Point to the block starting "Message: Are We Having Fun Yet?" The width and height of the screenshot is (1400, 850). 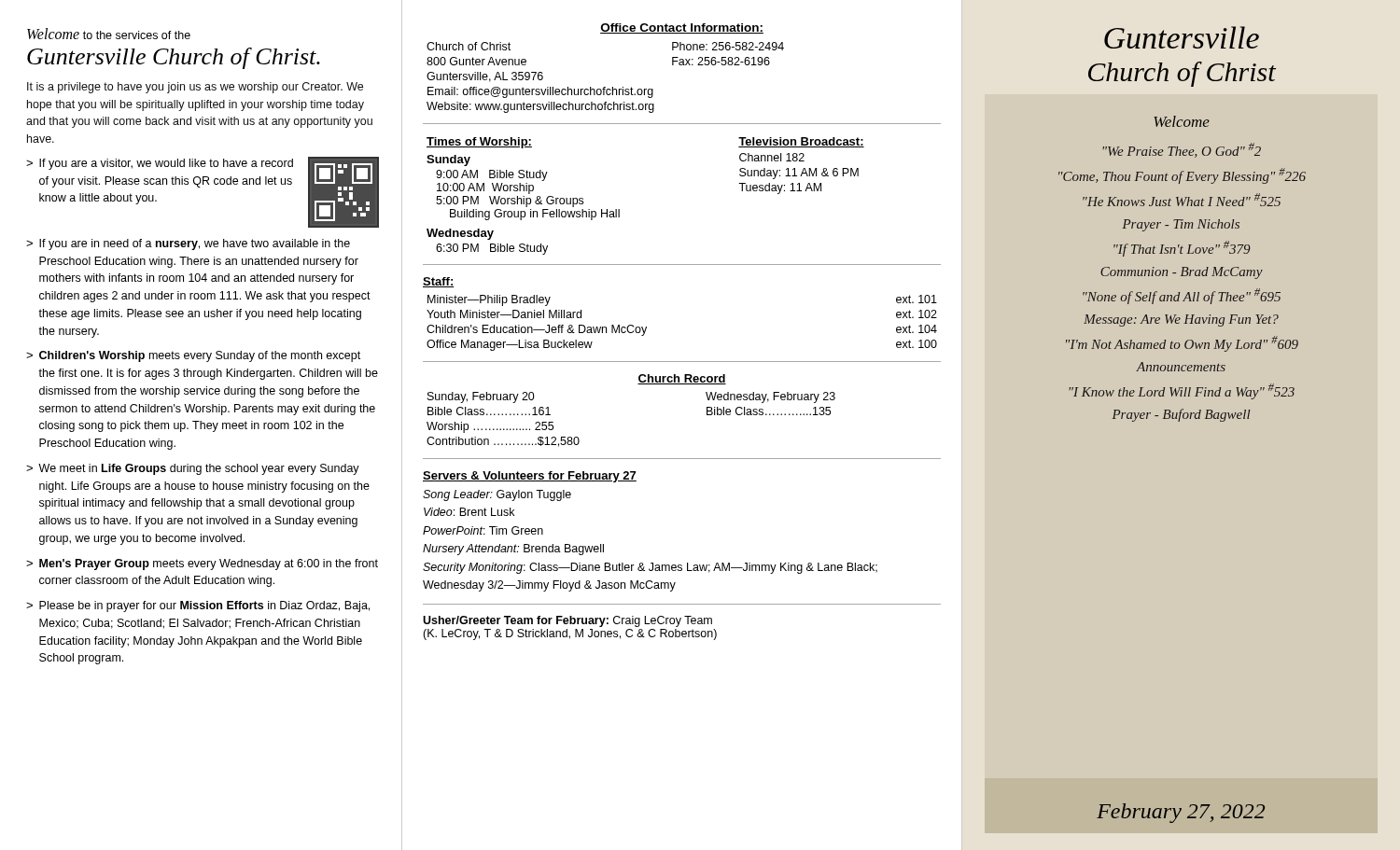[x=1181, y=319]
